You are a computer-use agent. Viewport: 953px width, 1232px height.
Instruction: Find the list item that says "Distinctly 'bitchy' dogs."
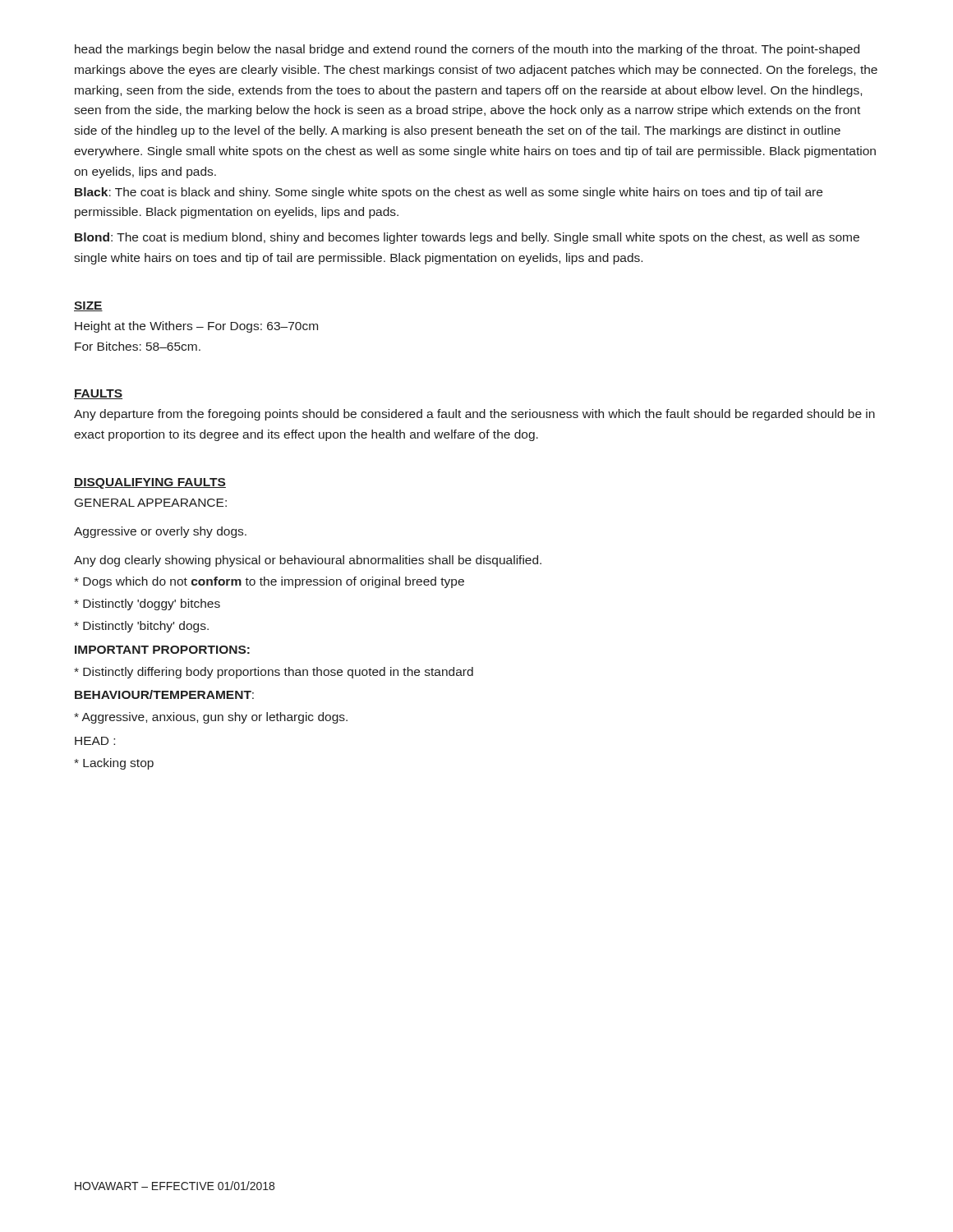click(142, 625)
